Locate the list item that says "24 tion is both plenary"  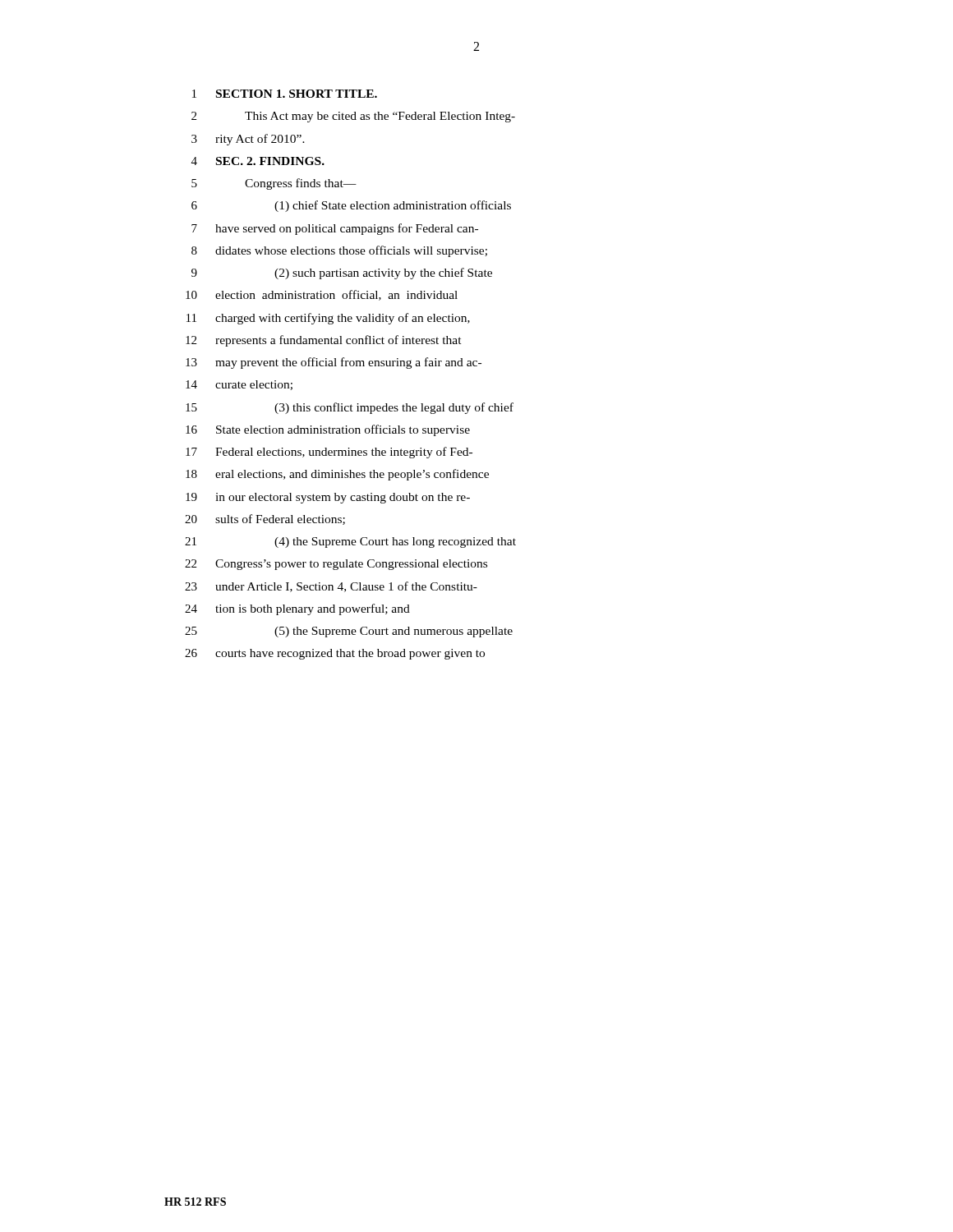click(287, 608)
